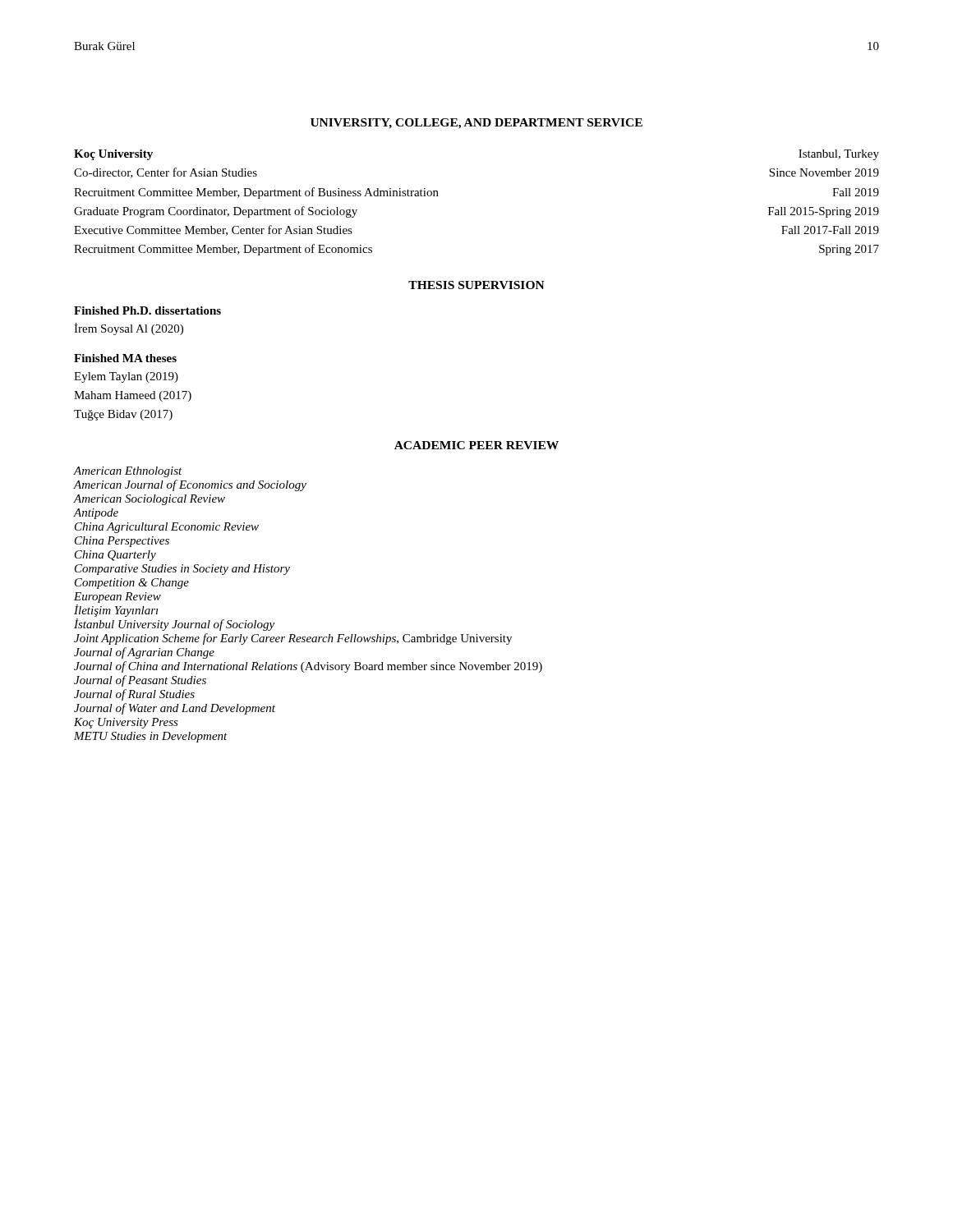Find the block starting "Eylem Taylan (2019)"

[x=126, y=376]
